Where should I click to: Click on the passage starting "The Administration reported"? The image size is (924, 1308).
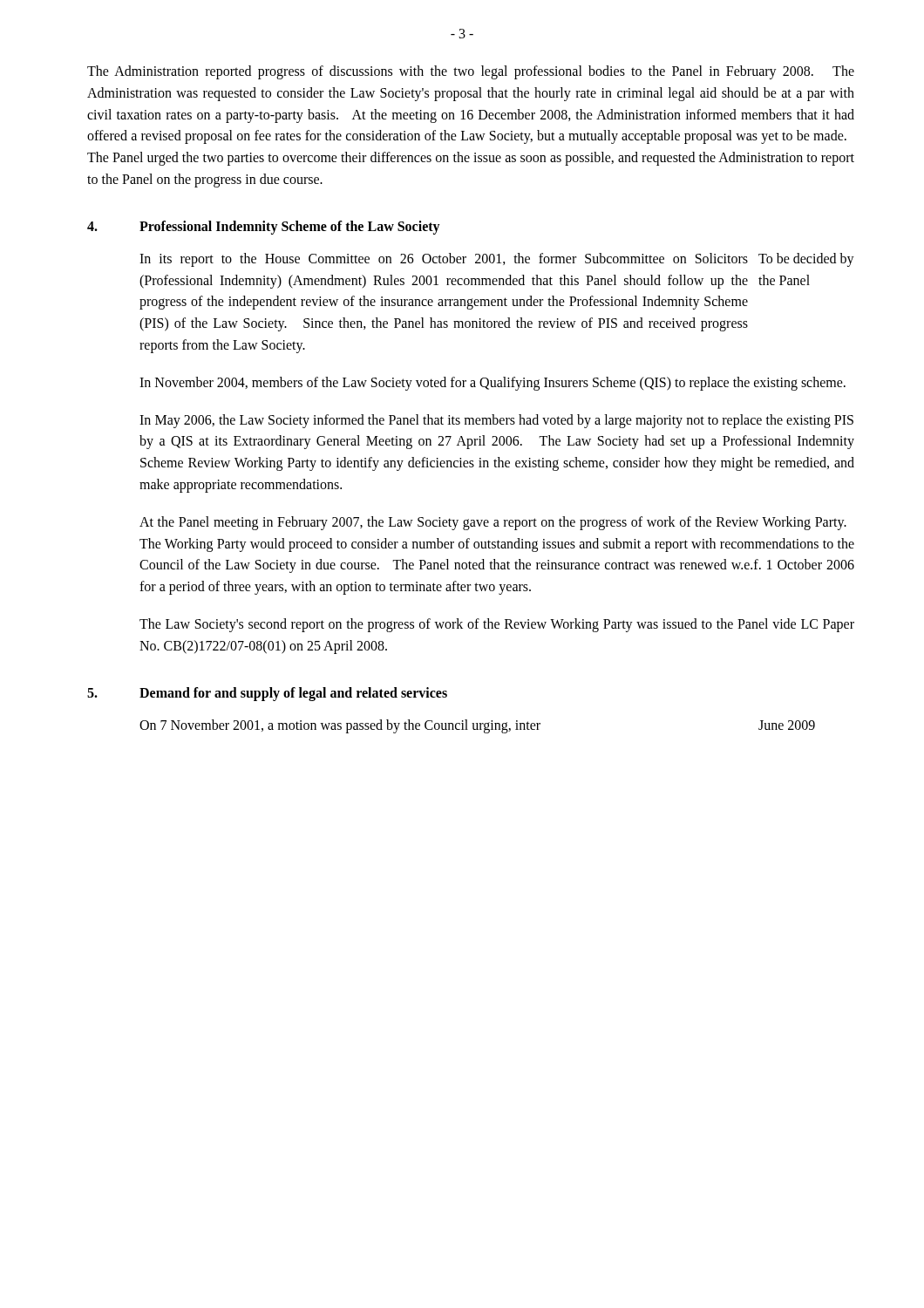click(471, 125)
